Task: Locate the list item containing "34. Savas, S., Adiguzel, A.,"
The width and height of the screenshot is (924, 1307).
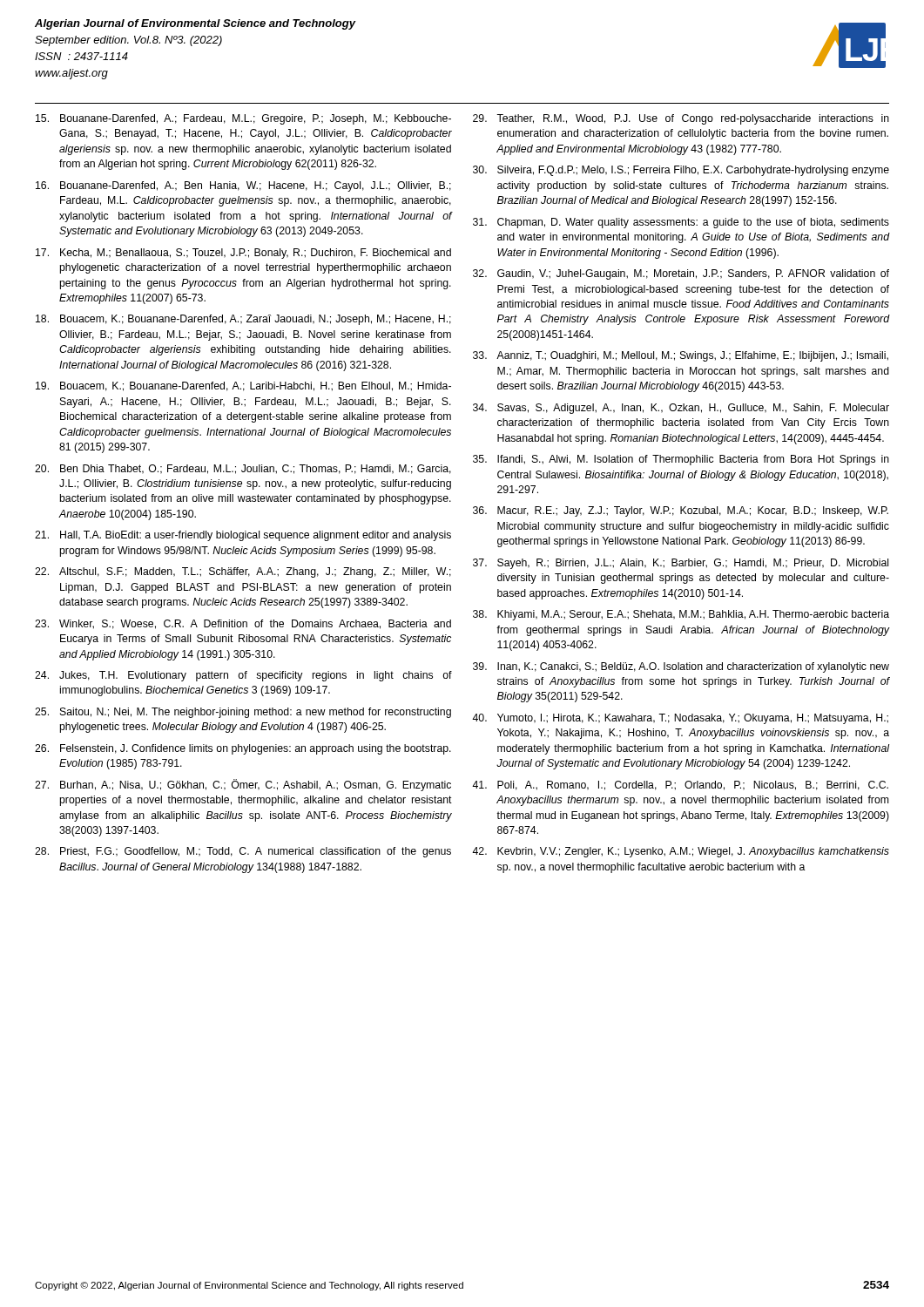Action: [x=681, y=423]
